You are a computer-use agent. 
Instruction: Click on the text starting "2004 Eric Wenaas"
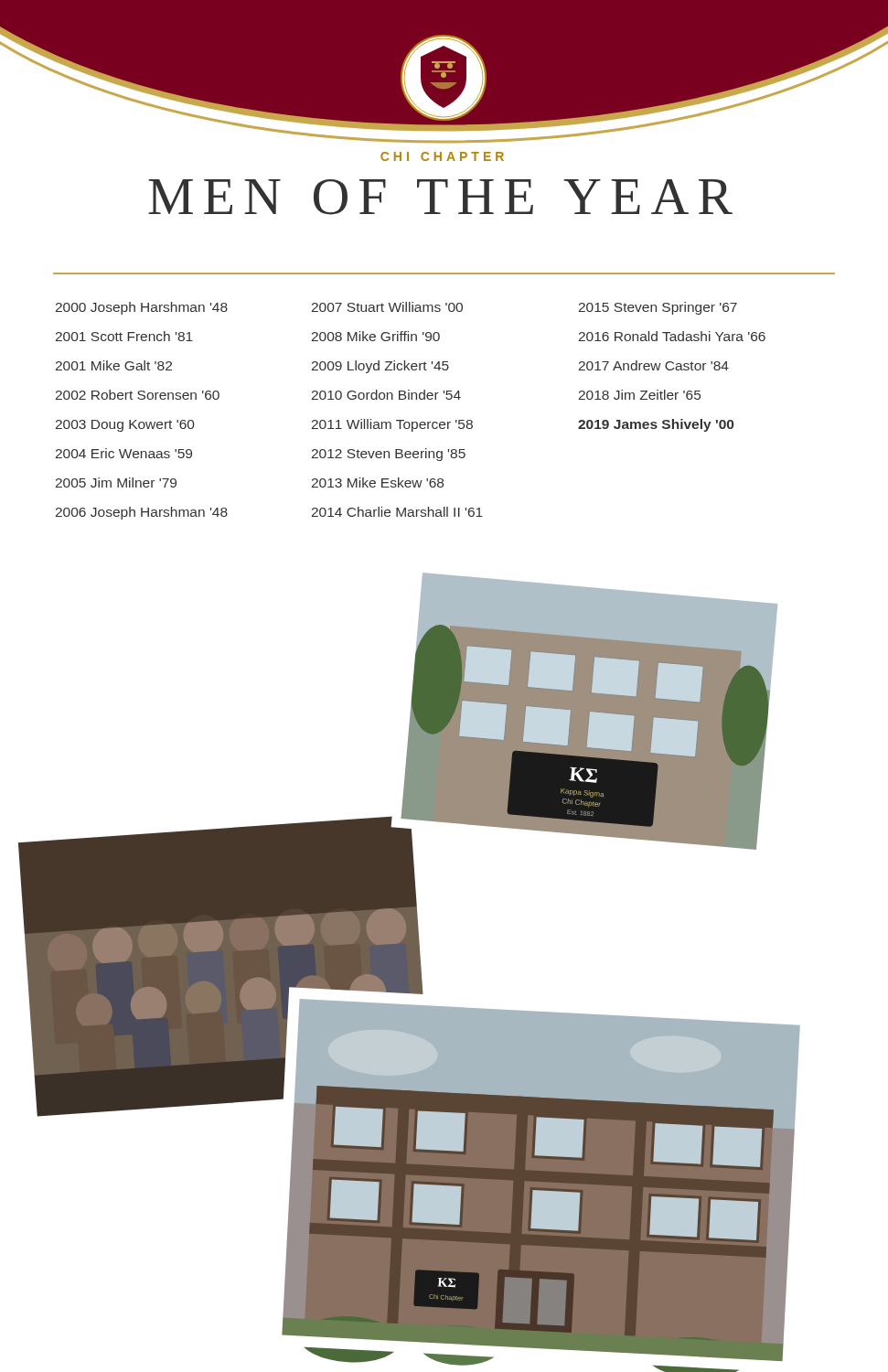(124, 453)
